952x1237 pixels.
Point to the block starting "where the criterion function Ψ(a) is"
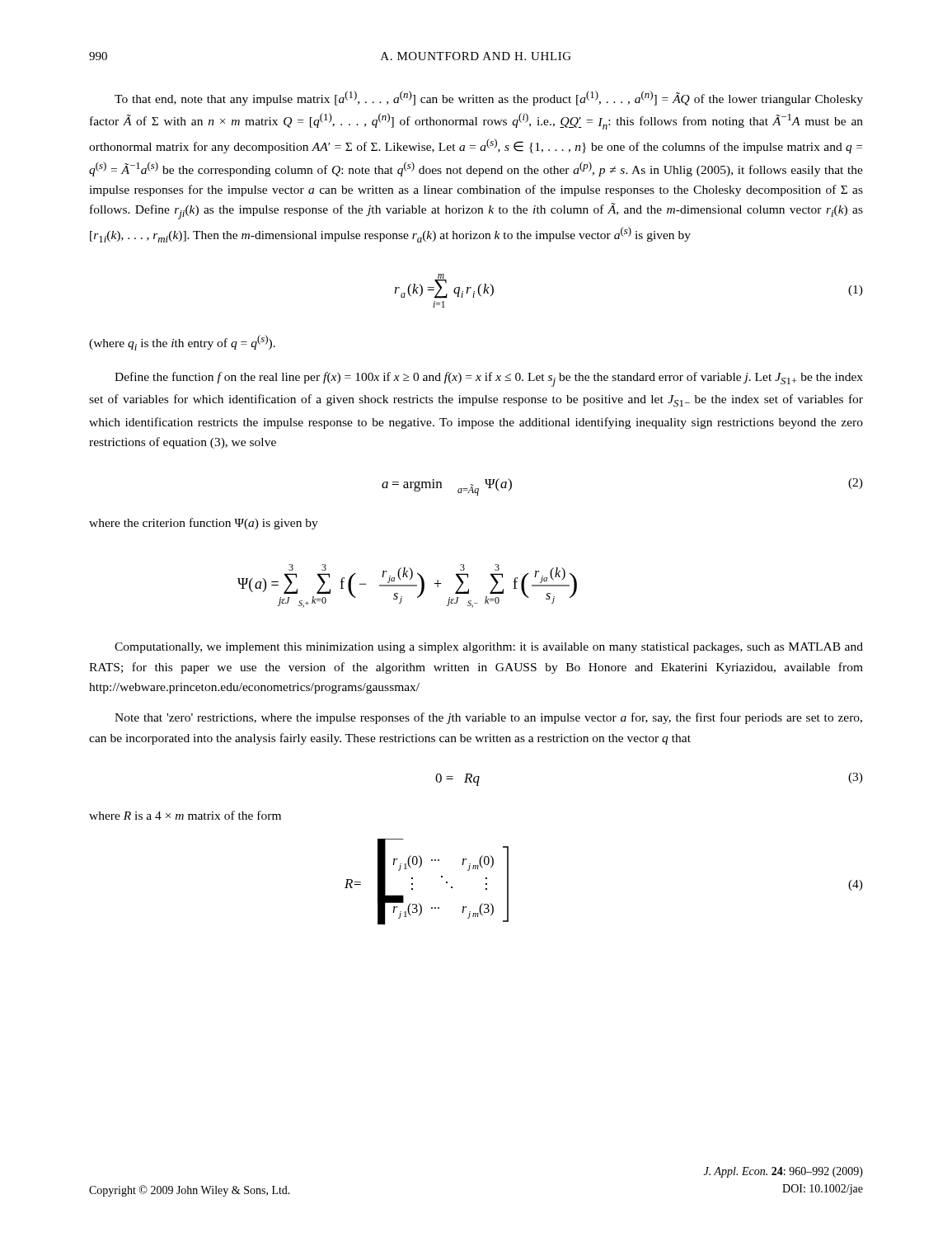(x=204, y=524)
